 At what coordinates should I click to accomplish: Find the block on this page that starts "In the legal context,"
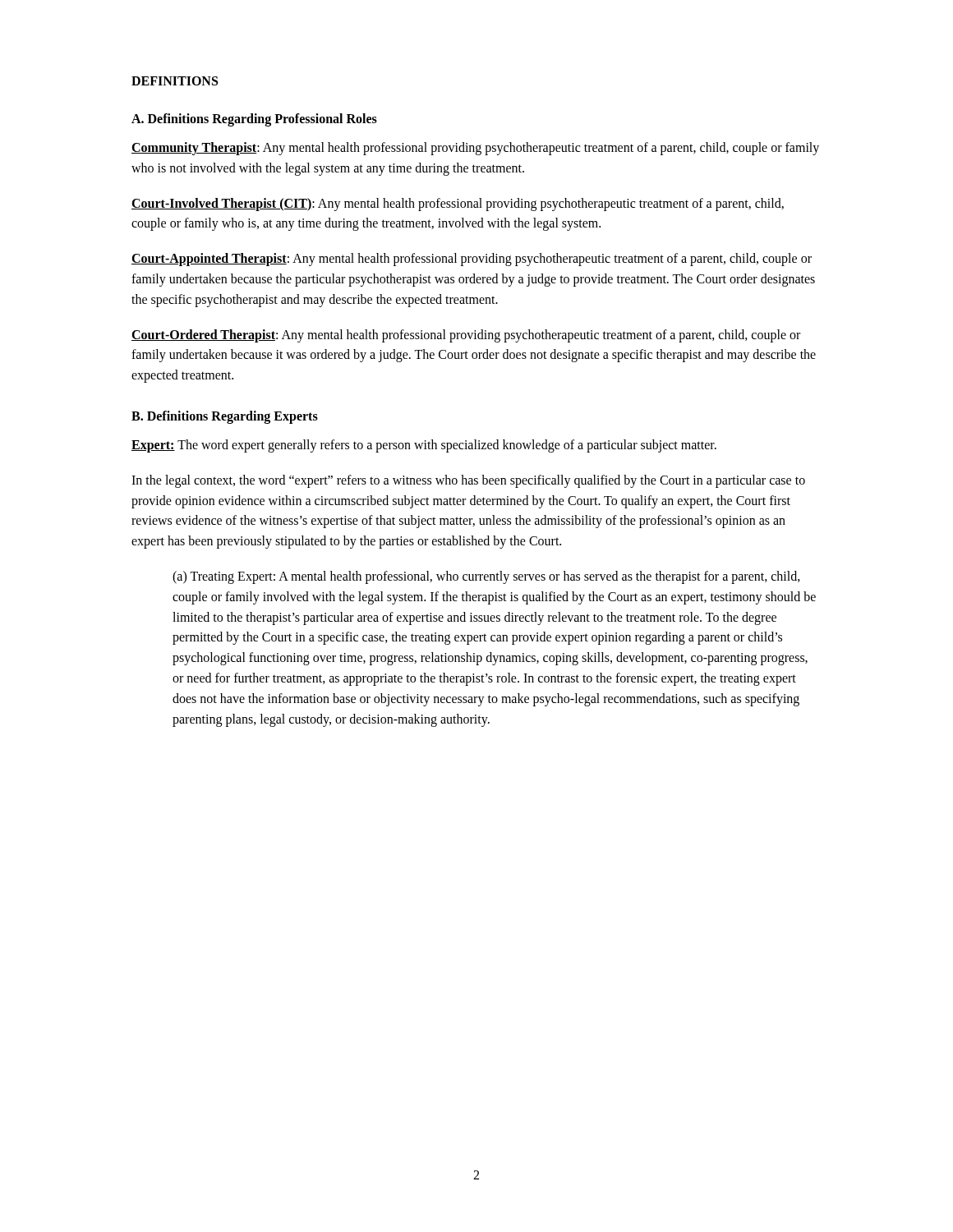tap(468, 510)
